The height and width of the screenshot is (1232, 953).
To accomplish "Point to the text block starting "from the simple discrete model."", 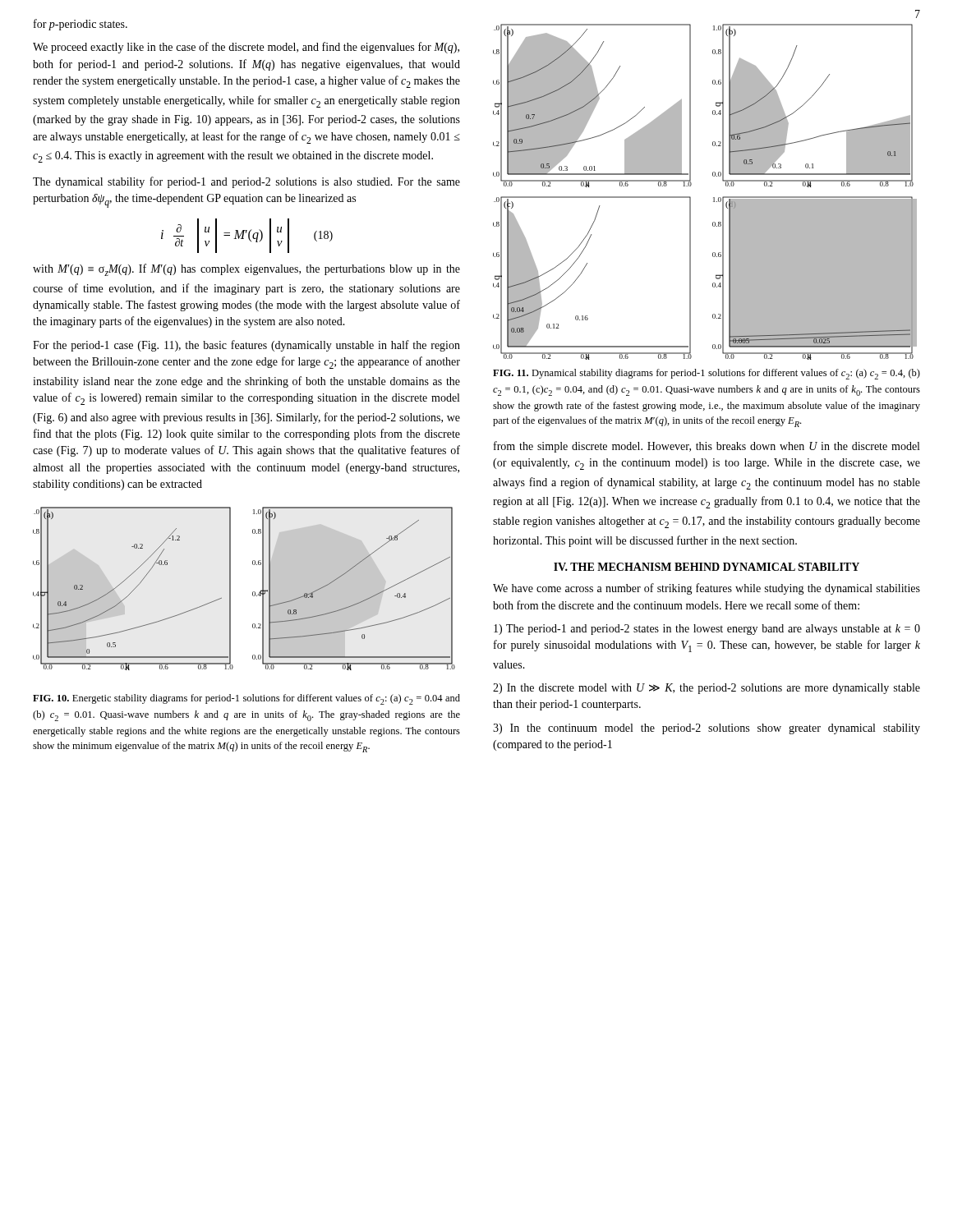I will (x=707, y=494).
